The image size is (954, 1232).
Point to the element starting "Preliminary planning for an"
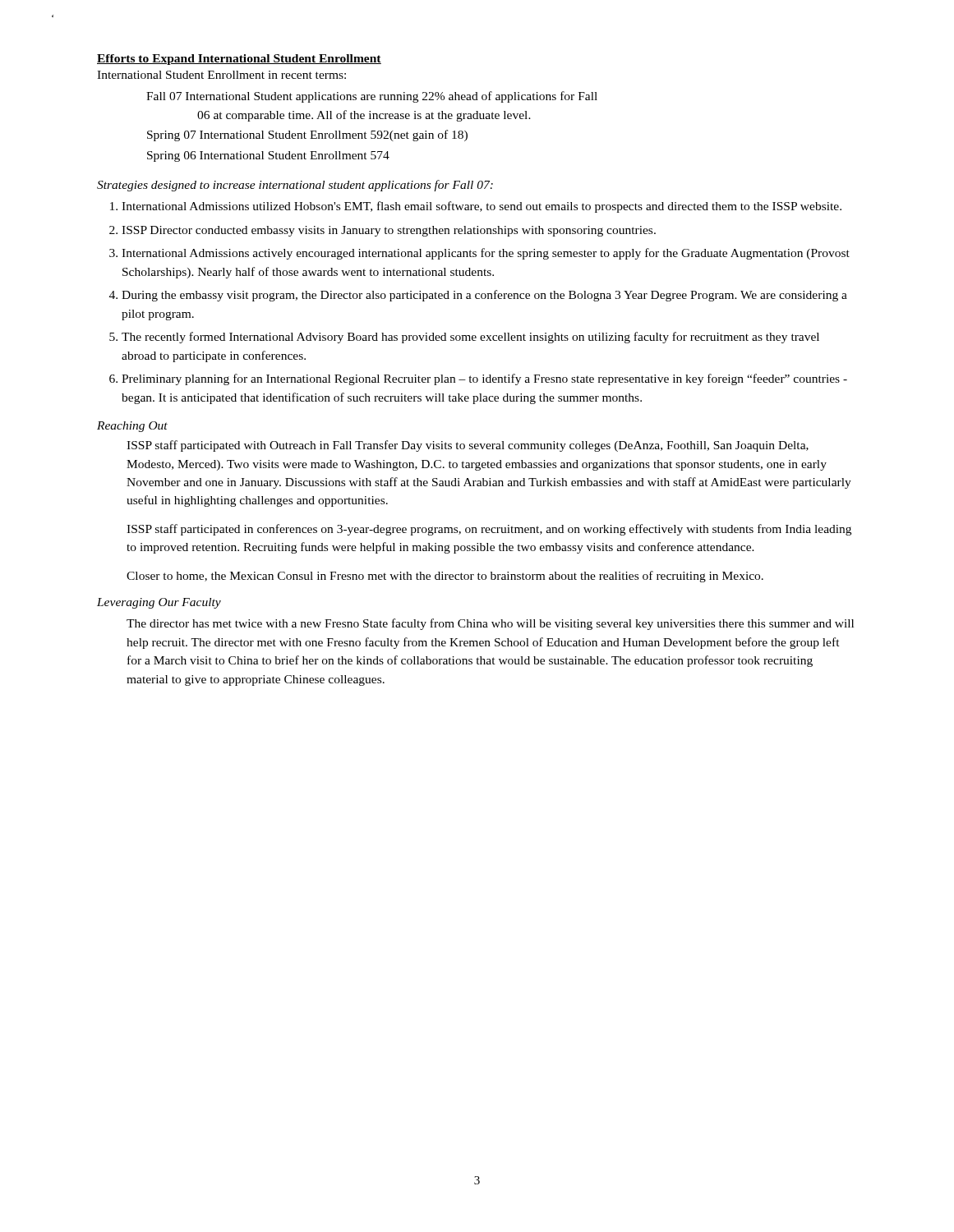pos(477,388)
